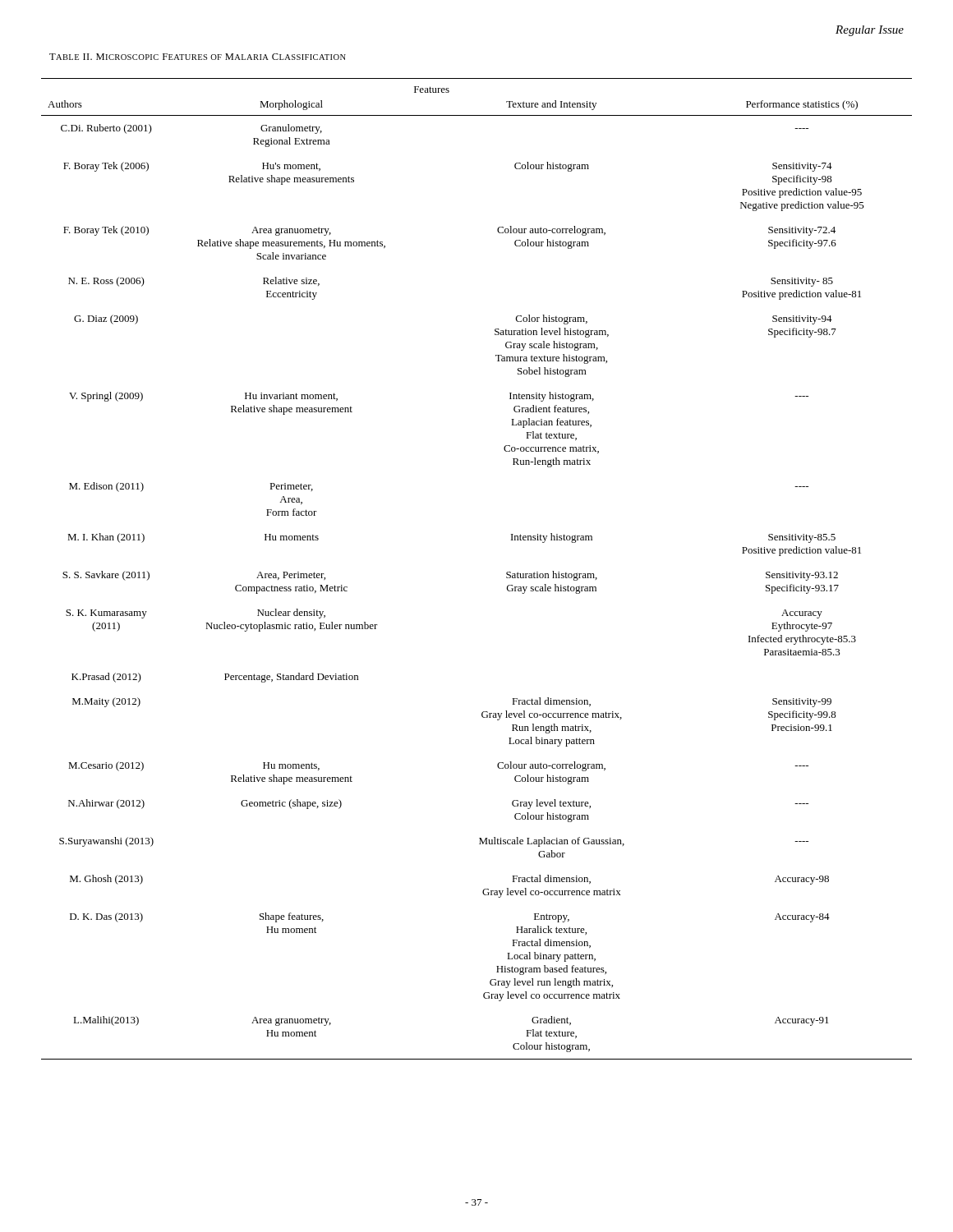Screen dimensions: 1232x953
Task: Select the table that reads "Texture and Intensity"
Action: pyautogui.click(x=476, y=569)
